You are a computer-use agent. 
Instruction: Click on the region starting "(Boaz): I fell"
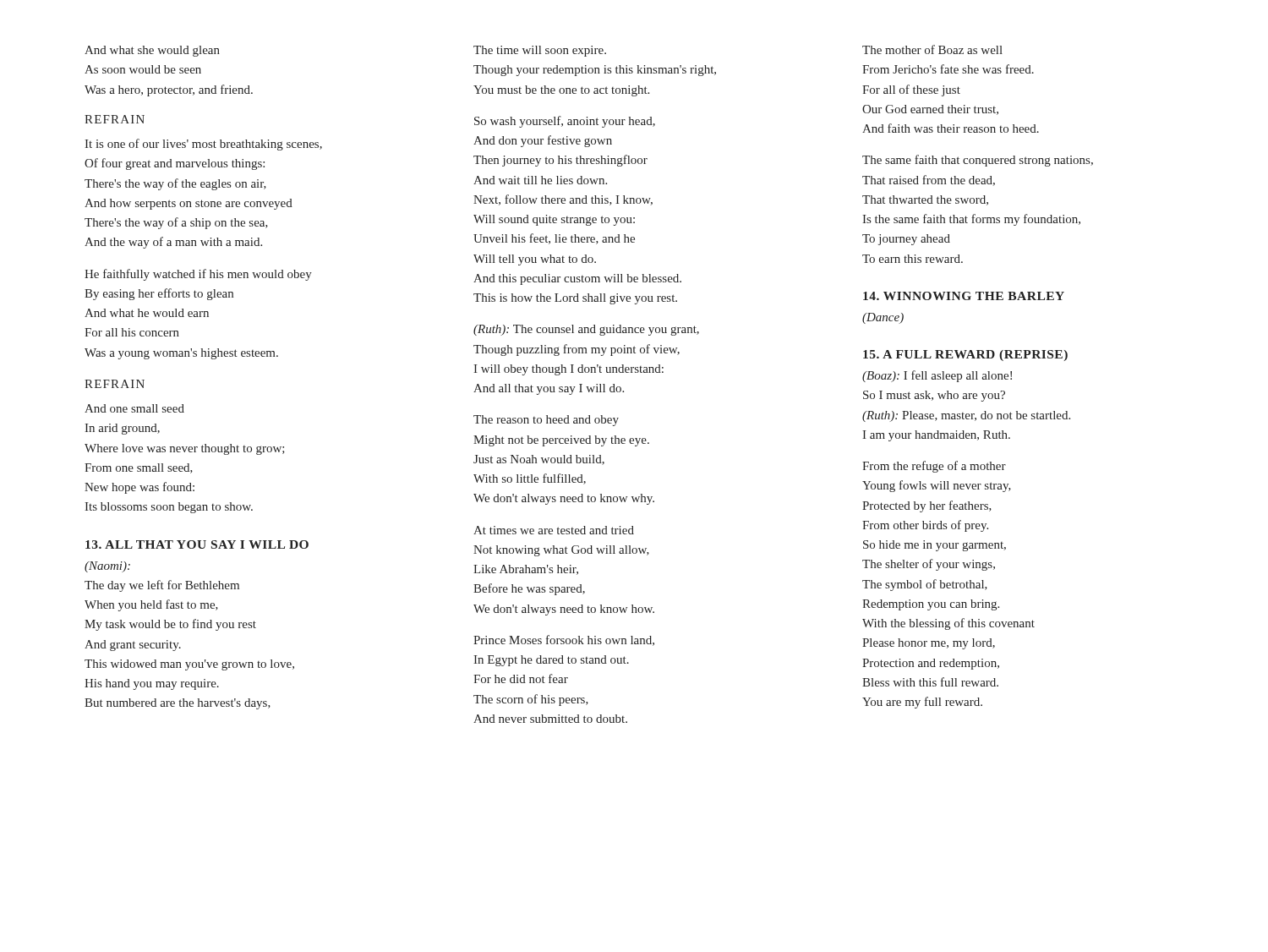pyautogui.click(x=1023, y=405)
